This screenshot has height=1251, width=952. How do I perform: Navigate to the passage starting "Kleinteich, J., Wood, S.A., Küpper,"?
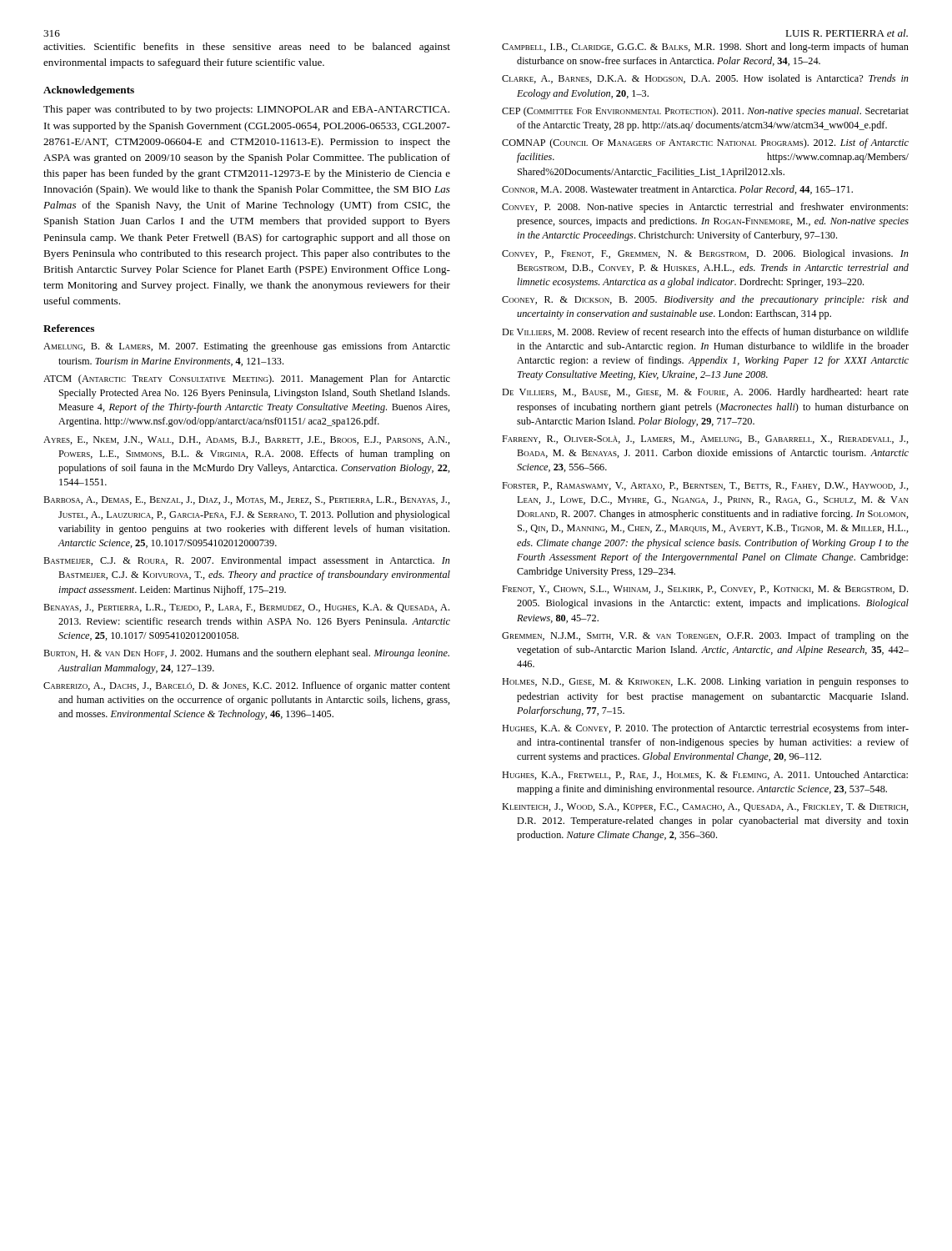pos(705,821)
